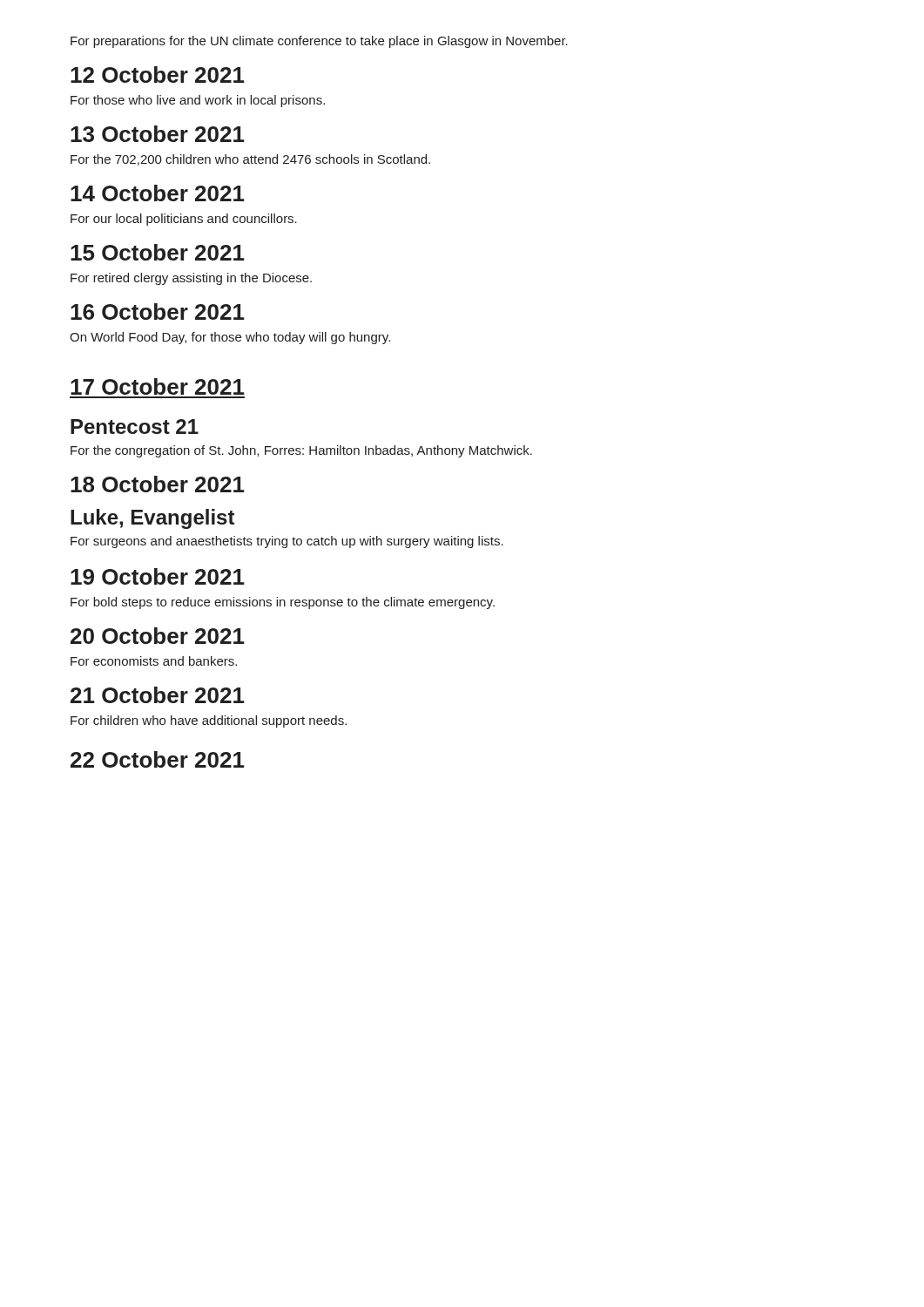The height and width of the screenshot is (1307, 924).
Task: Point to the block beginning "On World Food Day,"
Action: pos(230,337)
